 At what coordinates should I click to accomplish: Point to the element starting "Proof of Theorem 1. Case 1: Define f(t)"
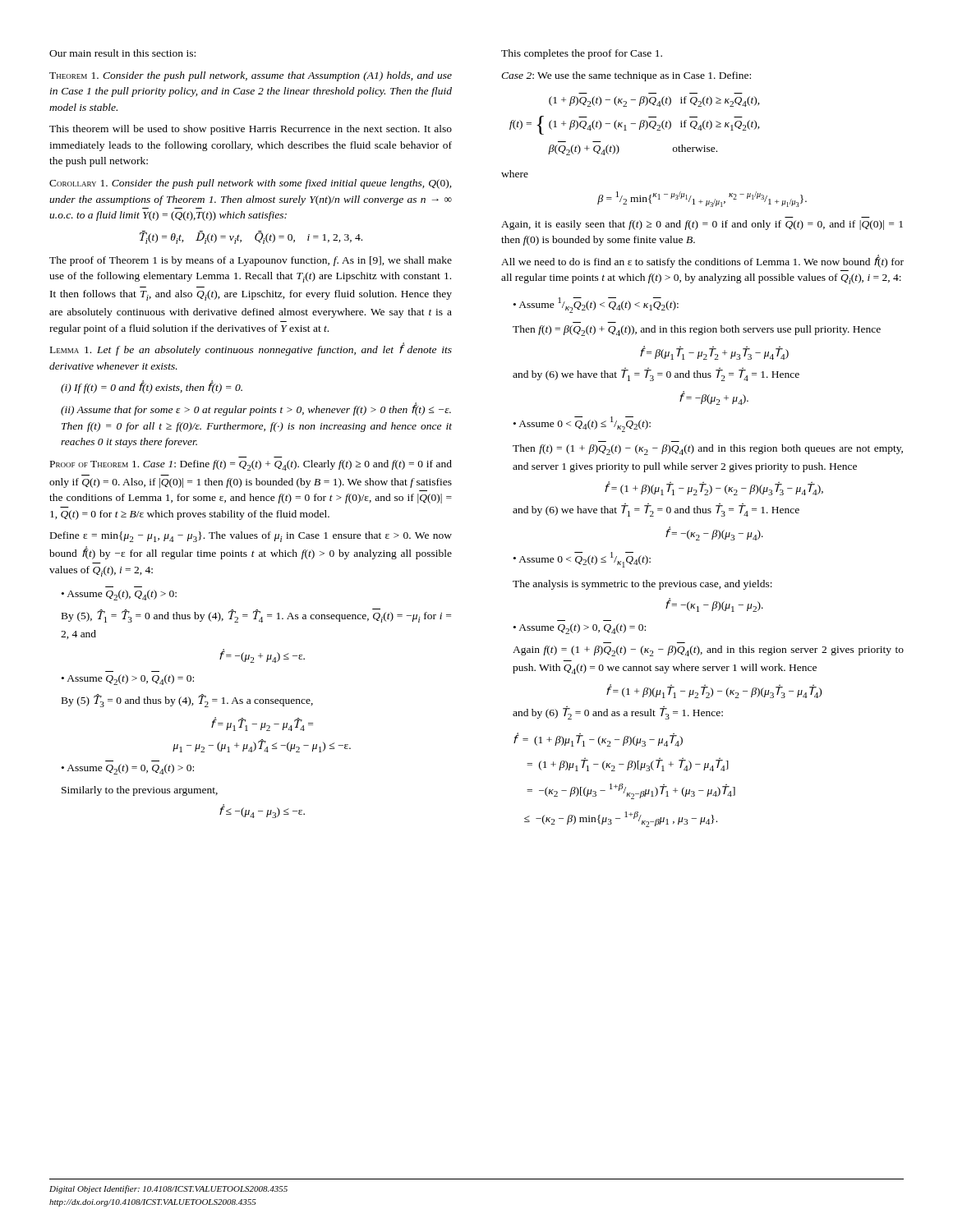pos(251,489)
